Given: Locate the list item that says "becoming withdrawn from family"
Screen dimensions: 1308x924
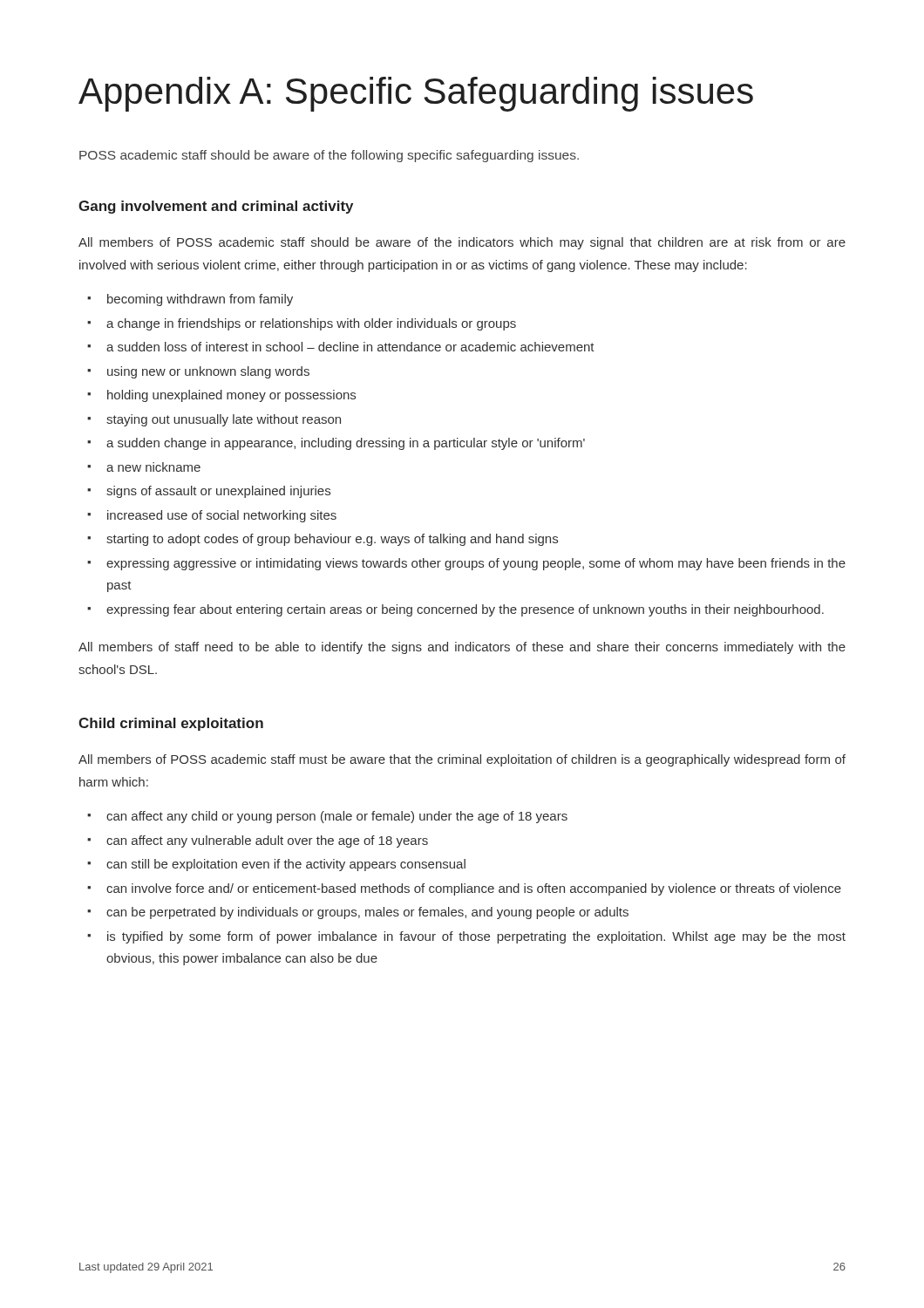Looking at the screenshot, I should (x=200, y=299).
